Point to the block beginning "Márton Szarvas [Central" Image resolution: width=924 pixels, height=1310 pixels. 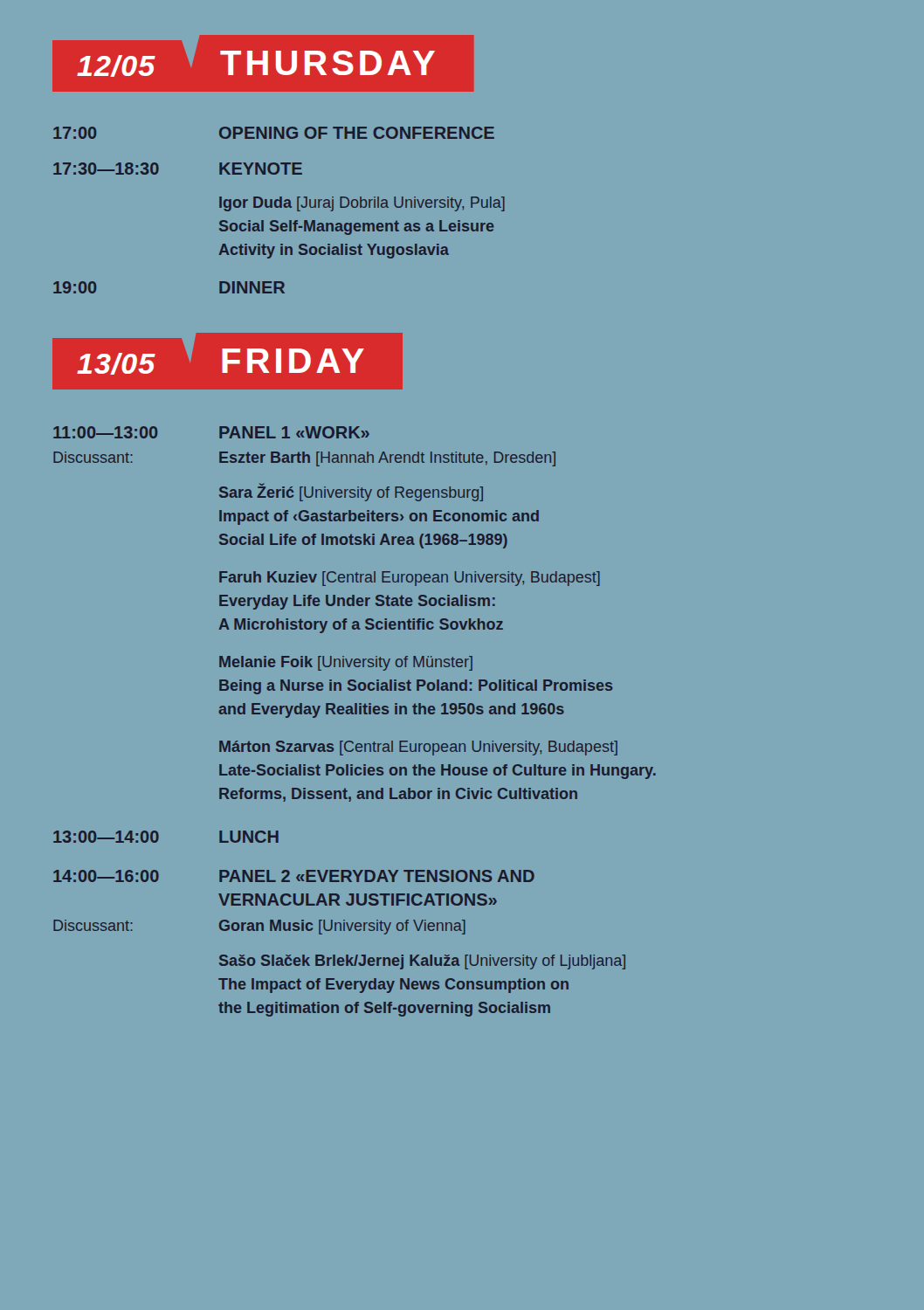click(x=354, y=771)
